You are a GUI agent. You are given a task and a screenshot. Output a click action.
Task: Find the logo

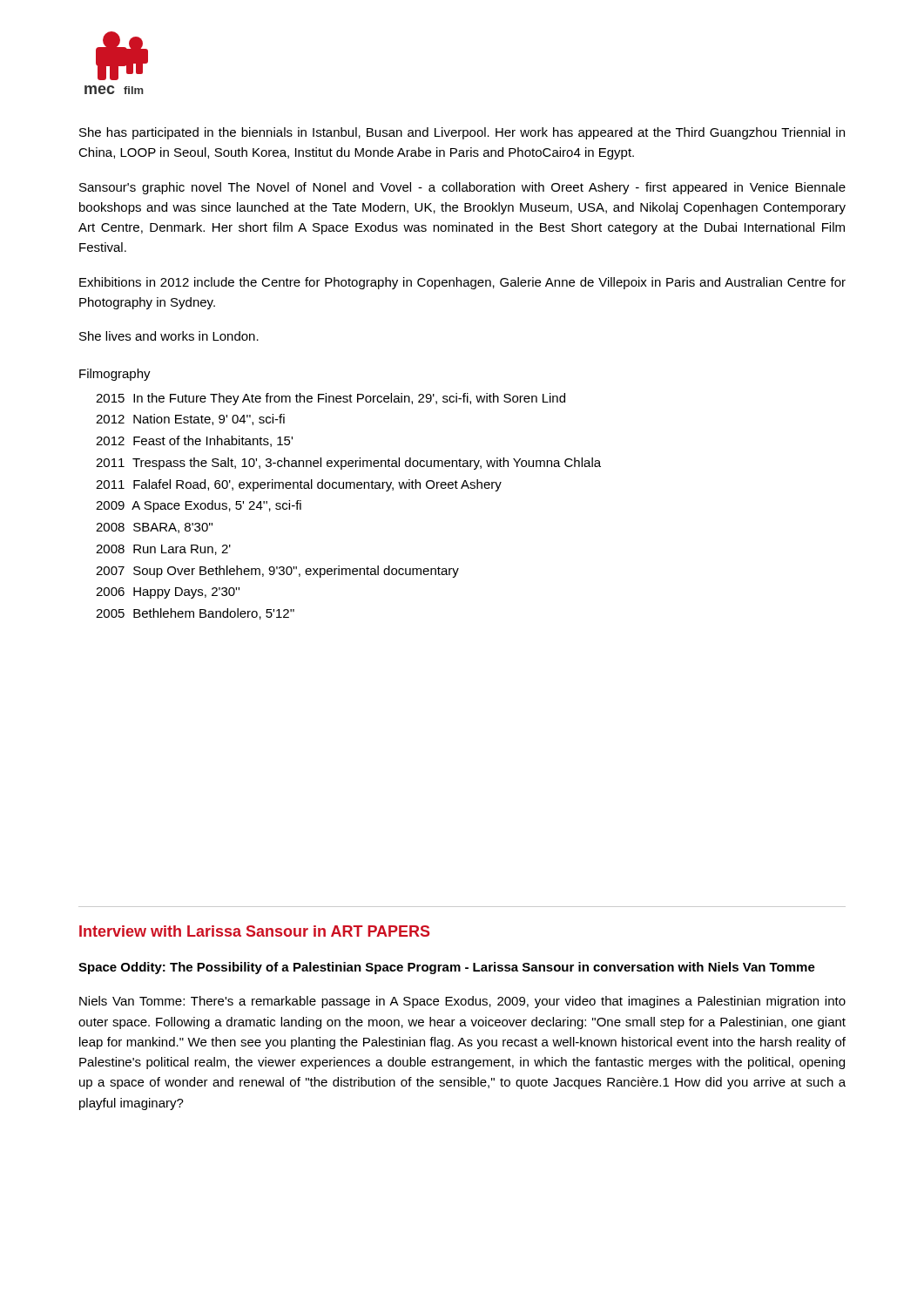131,65
